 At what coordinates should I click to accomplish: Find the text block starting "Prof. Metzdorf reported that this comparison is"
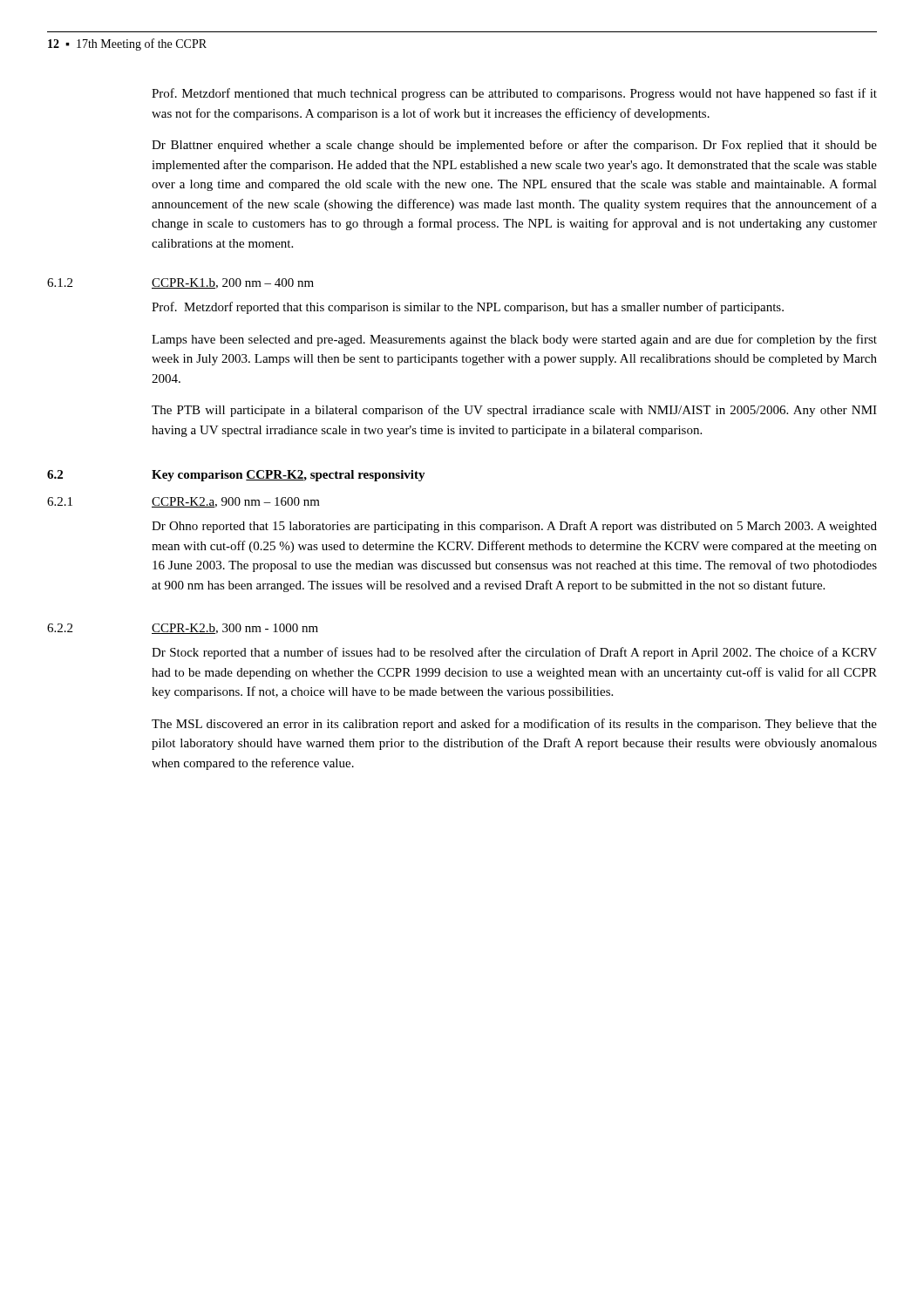coord(468,307)
